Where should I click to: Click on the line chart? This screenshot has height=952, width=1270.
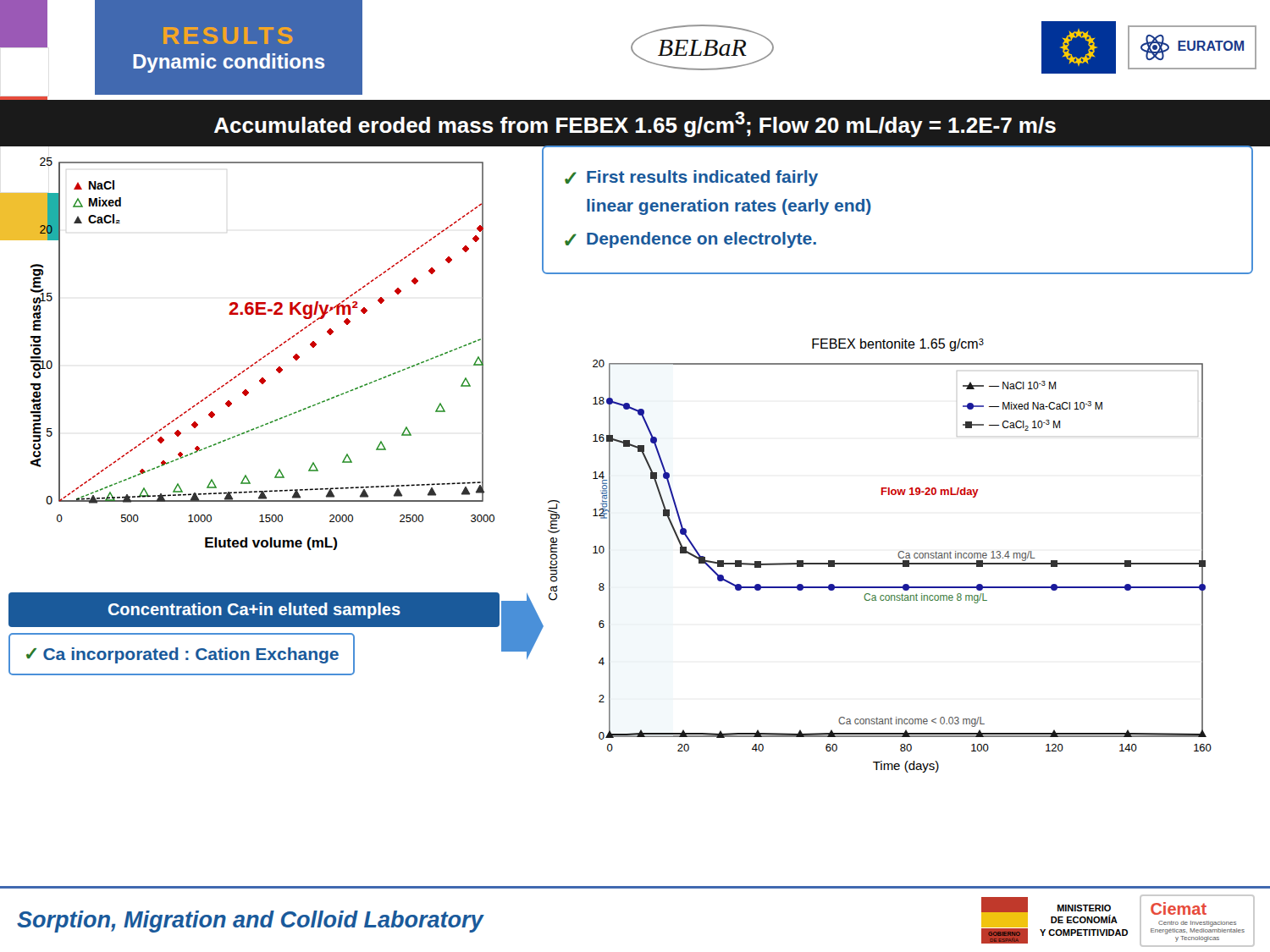pyautogui.click(x=898, y=580)
